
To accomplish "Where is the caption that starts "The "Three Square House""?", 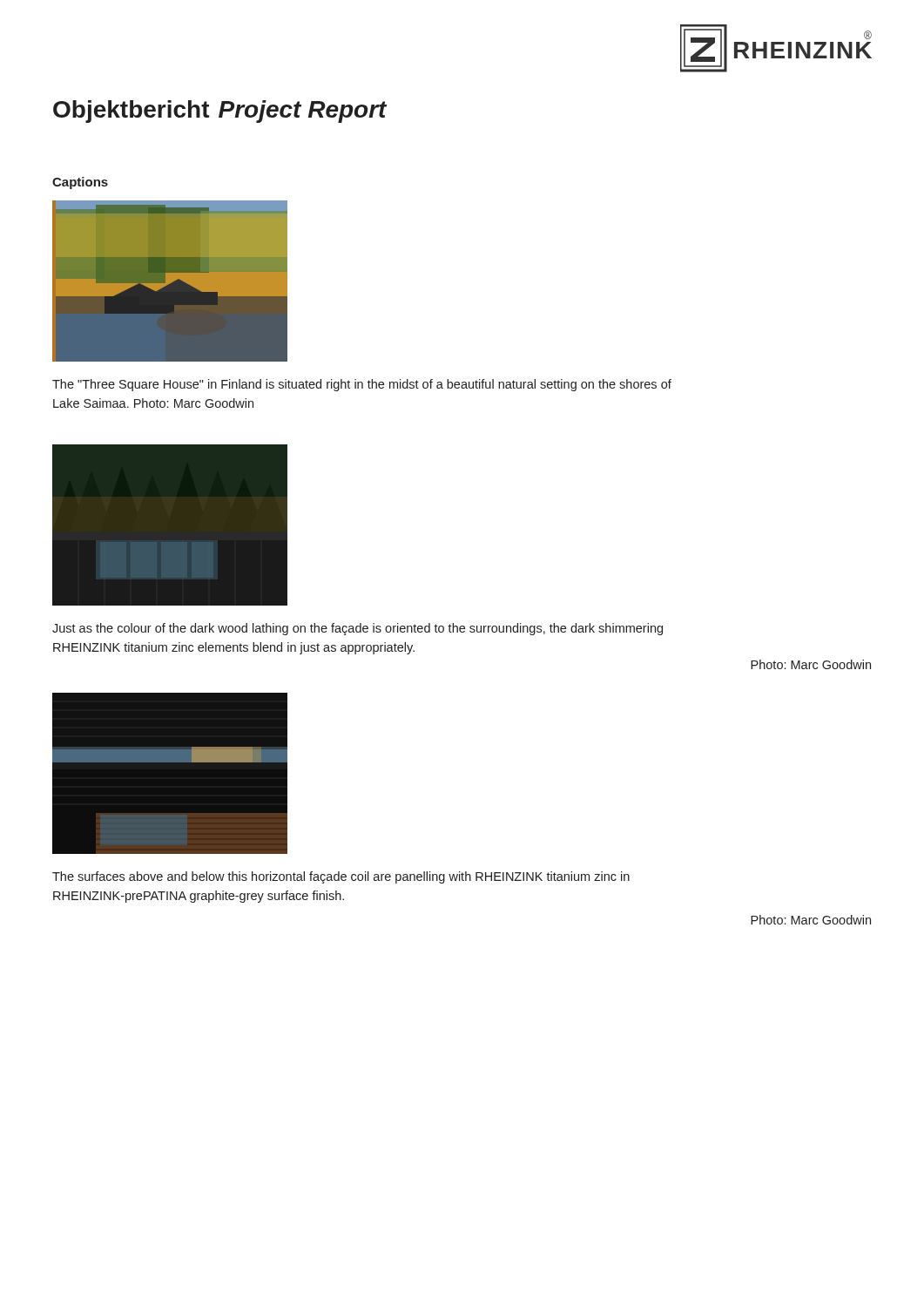I will click(x=362, y=394).
